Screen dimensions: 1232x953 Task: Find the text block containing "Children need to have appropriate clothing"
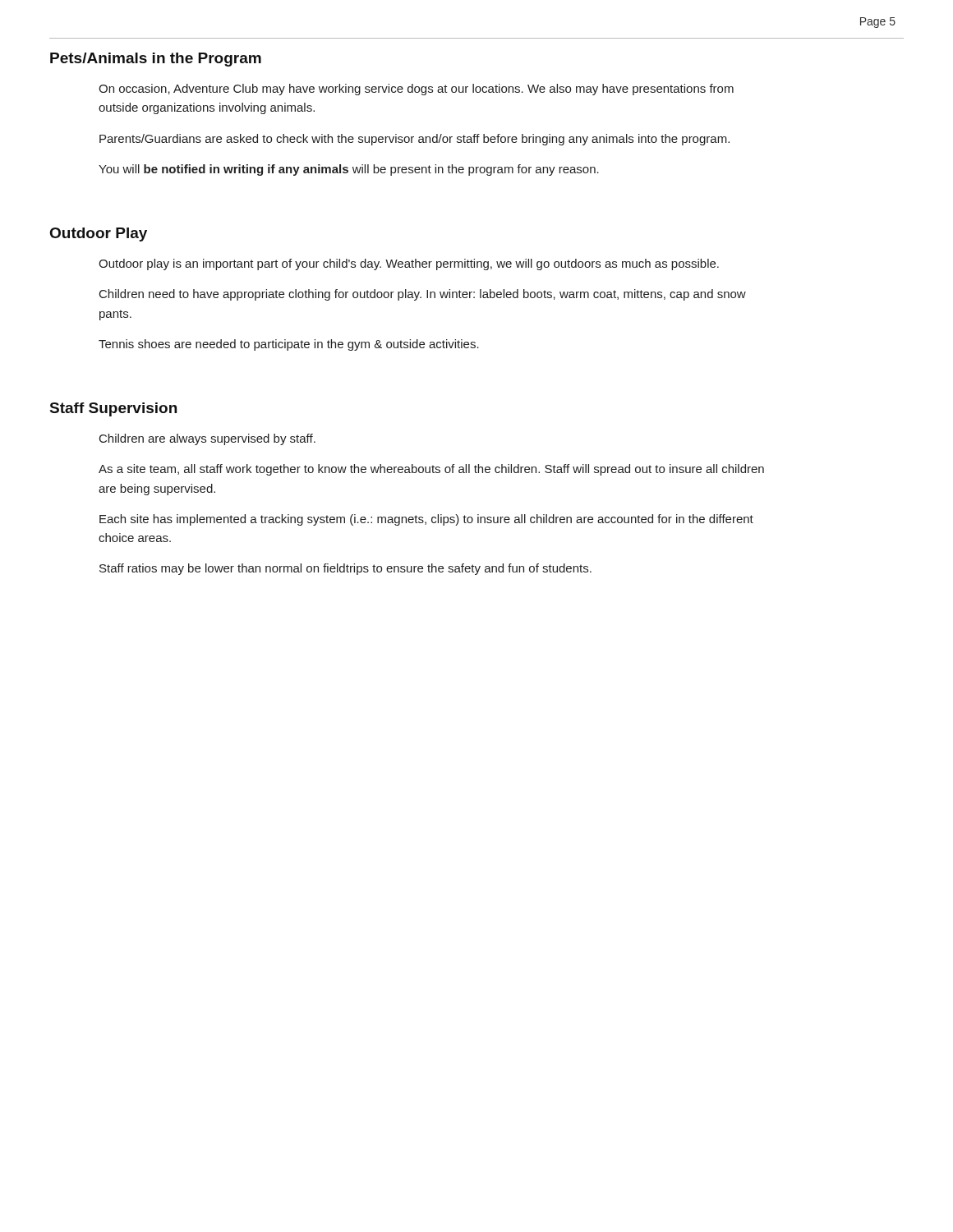[422, 303]
